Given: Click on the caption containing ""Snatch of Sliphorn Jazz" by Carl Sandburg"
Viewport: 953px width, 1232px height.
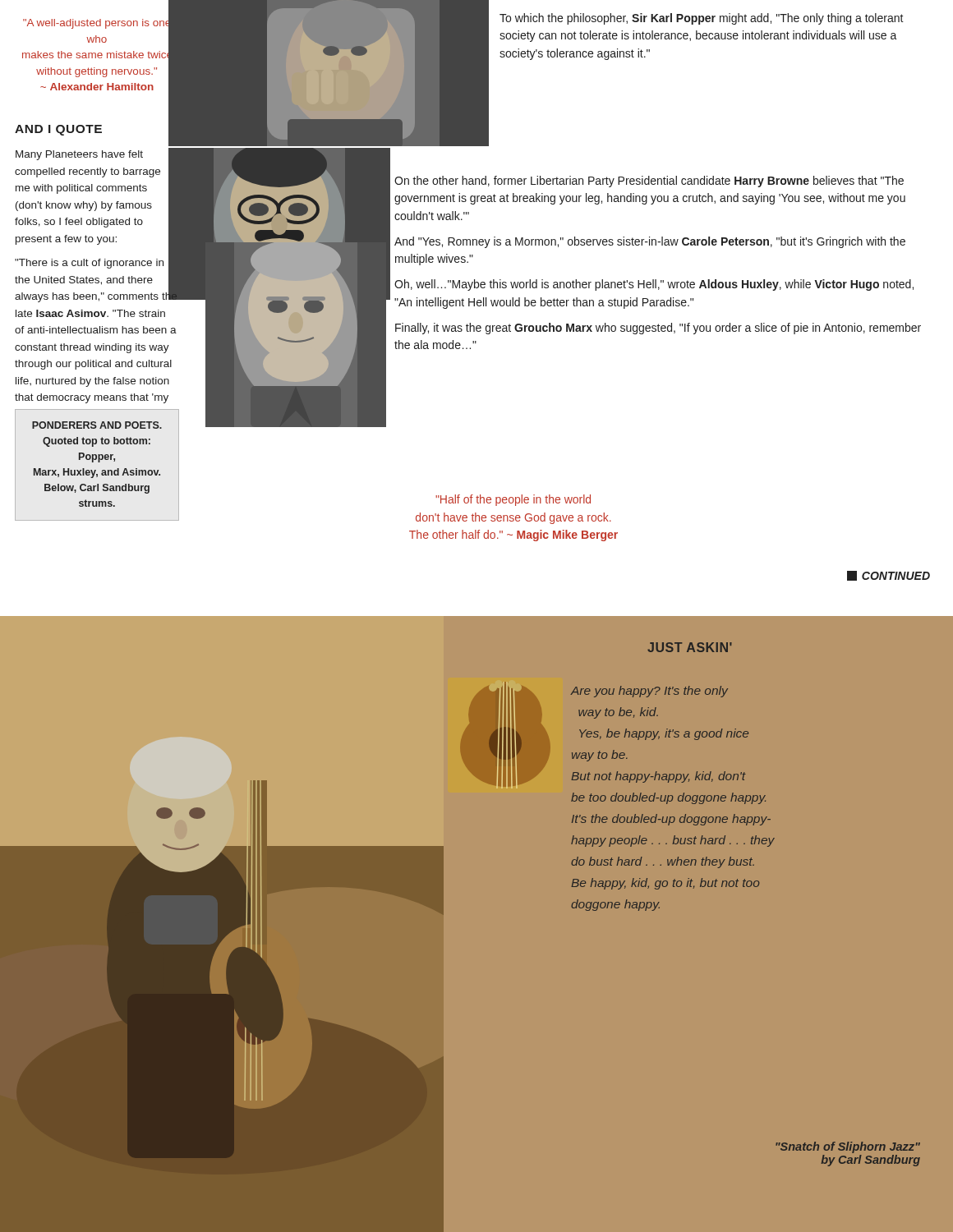Looking at the screenshot, I should click(x=847, y=1153).
